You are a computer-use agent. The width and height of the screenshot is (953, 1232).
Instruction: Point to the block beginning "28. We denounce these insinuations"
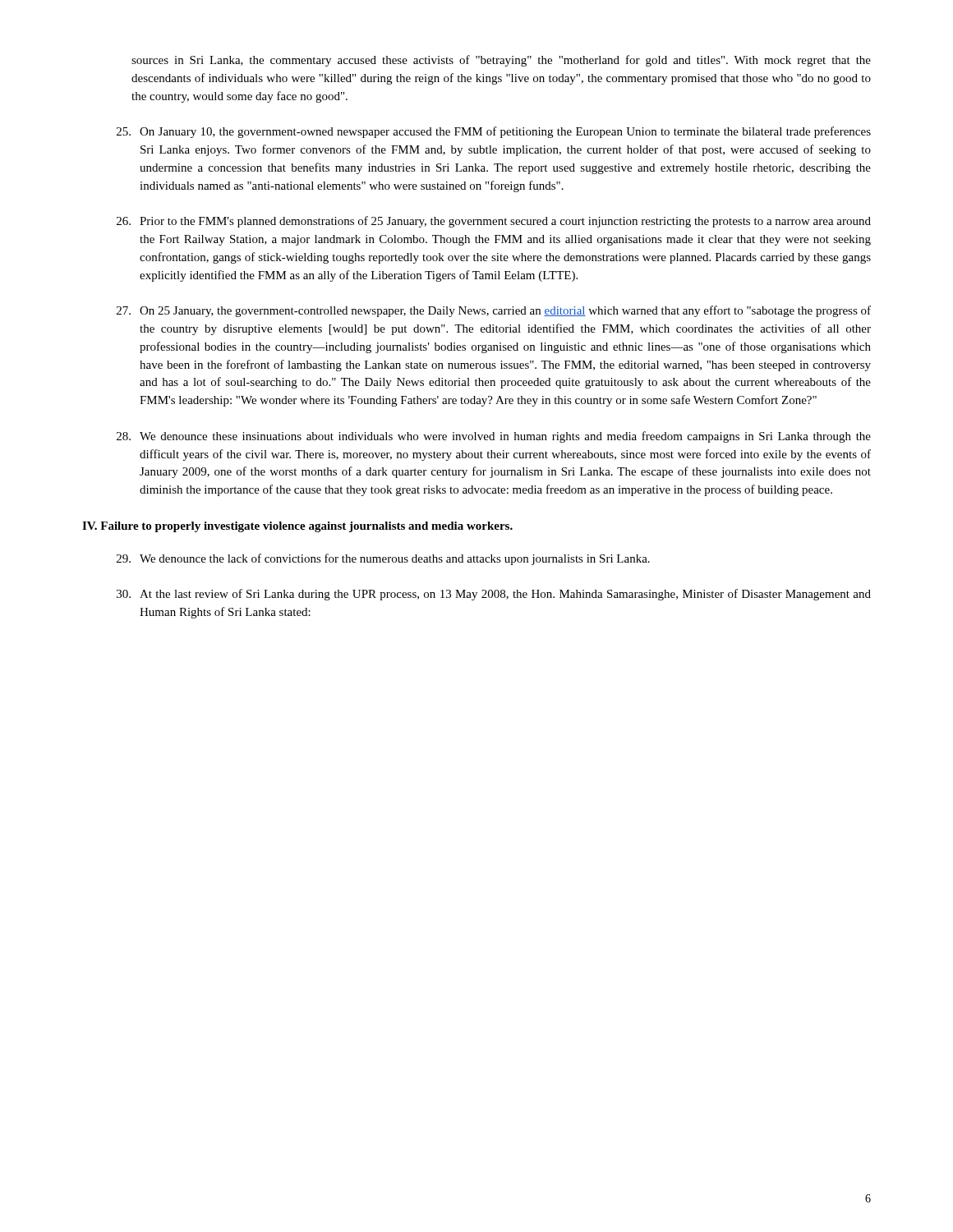point(476,463)
